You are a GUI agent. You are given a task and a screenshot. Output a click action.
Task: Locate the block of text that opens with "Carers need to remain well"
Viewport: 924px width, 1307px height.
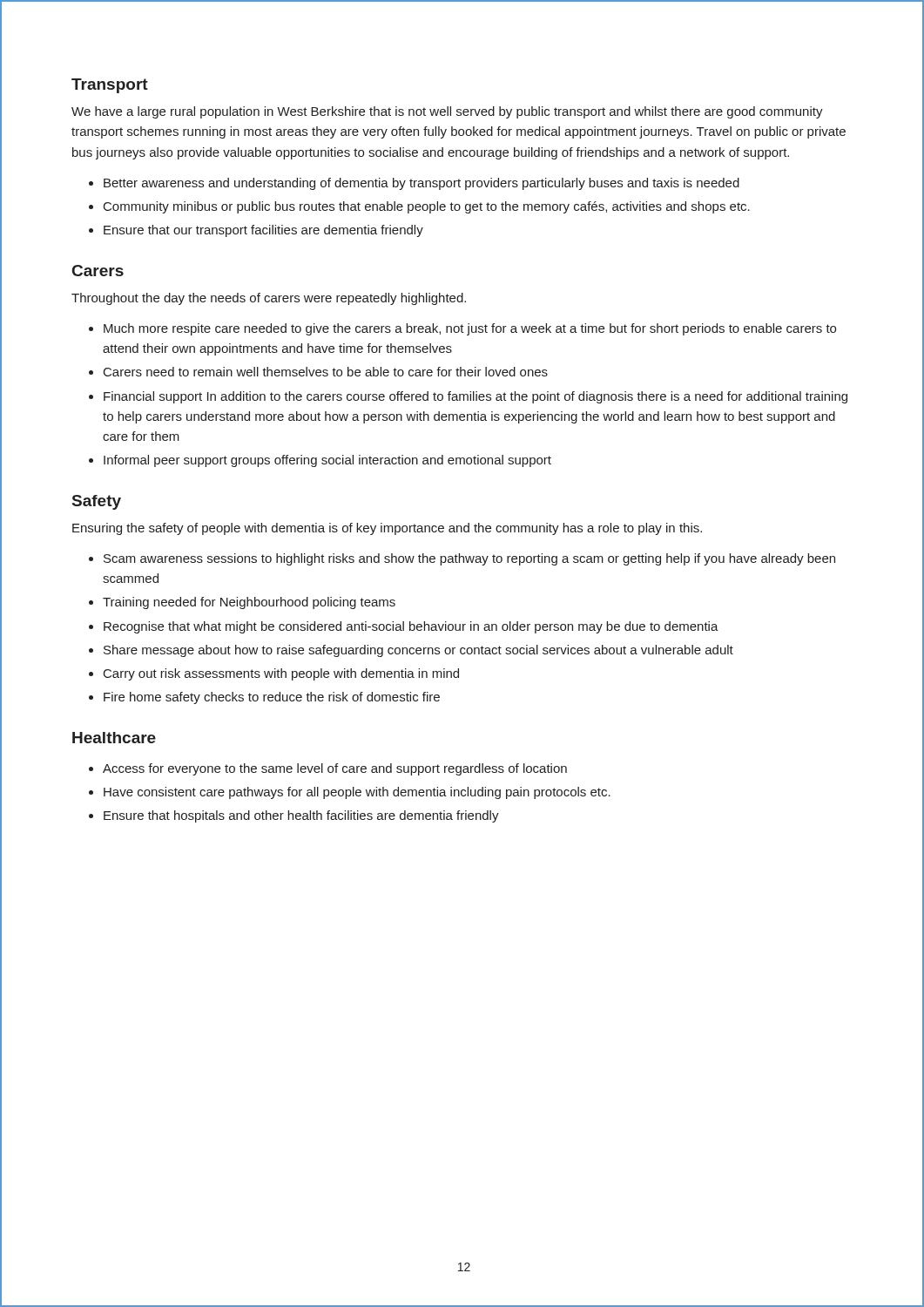(325, 372)
